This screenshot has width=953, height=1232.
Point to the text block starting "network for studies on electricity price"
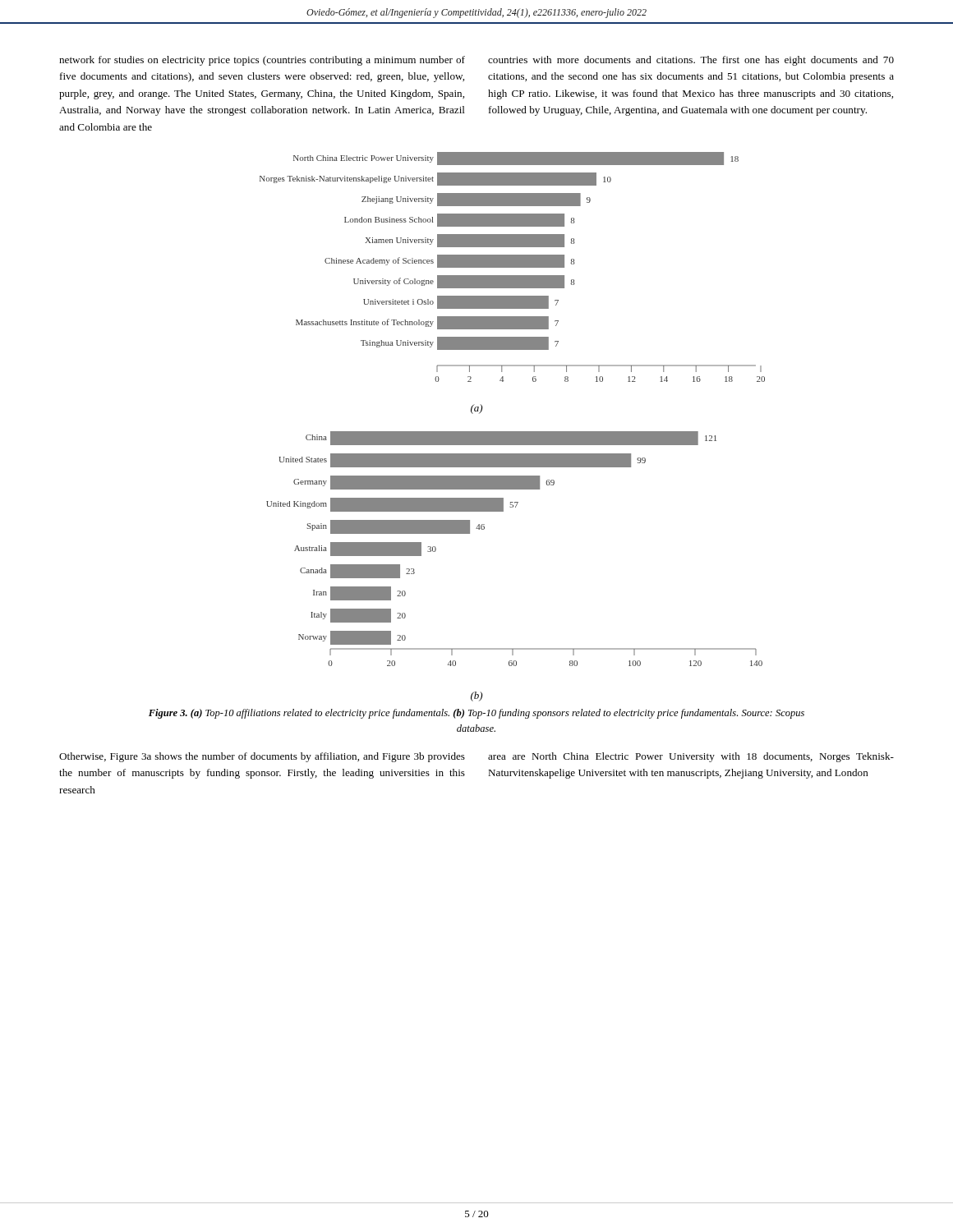262,93
